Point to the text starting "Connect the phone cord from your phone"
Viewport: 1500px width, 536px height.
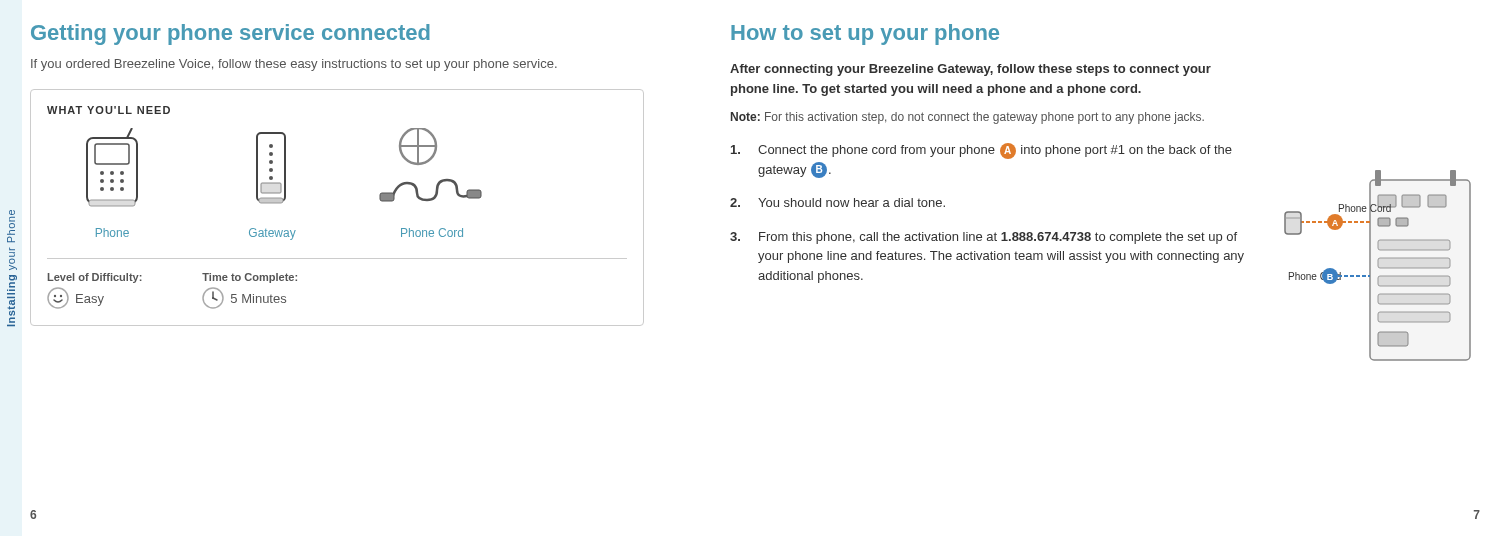pos(995,160)
